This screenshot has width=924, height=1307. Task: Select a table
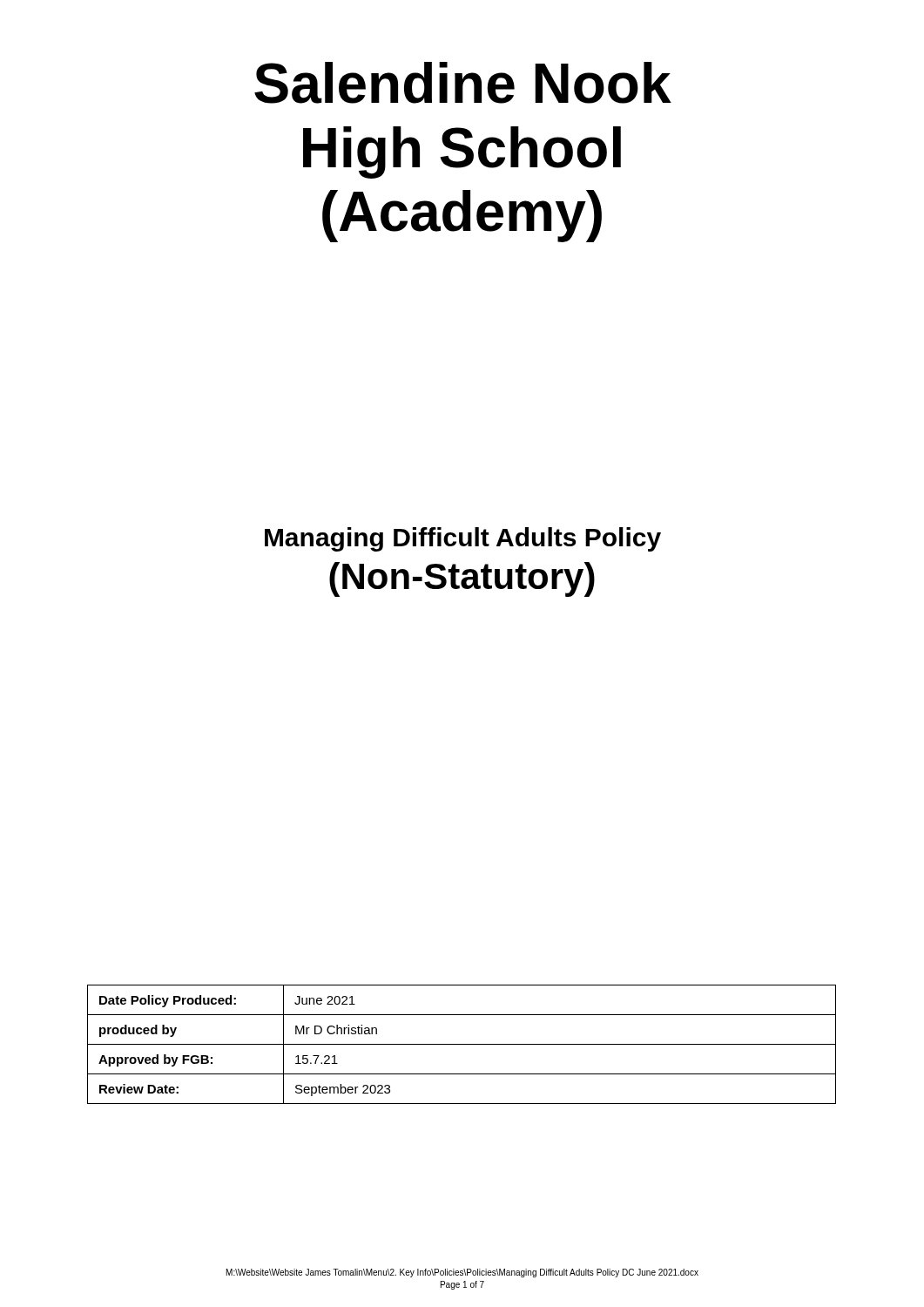click(462, 1044)
